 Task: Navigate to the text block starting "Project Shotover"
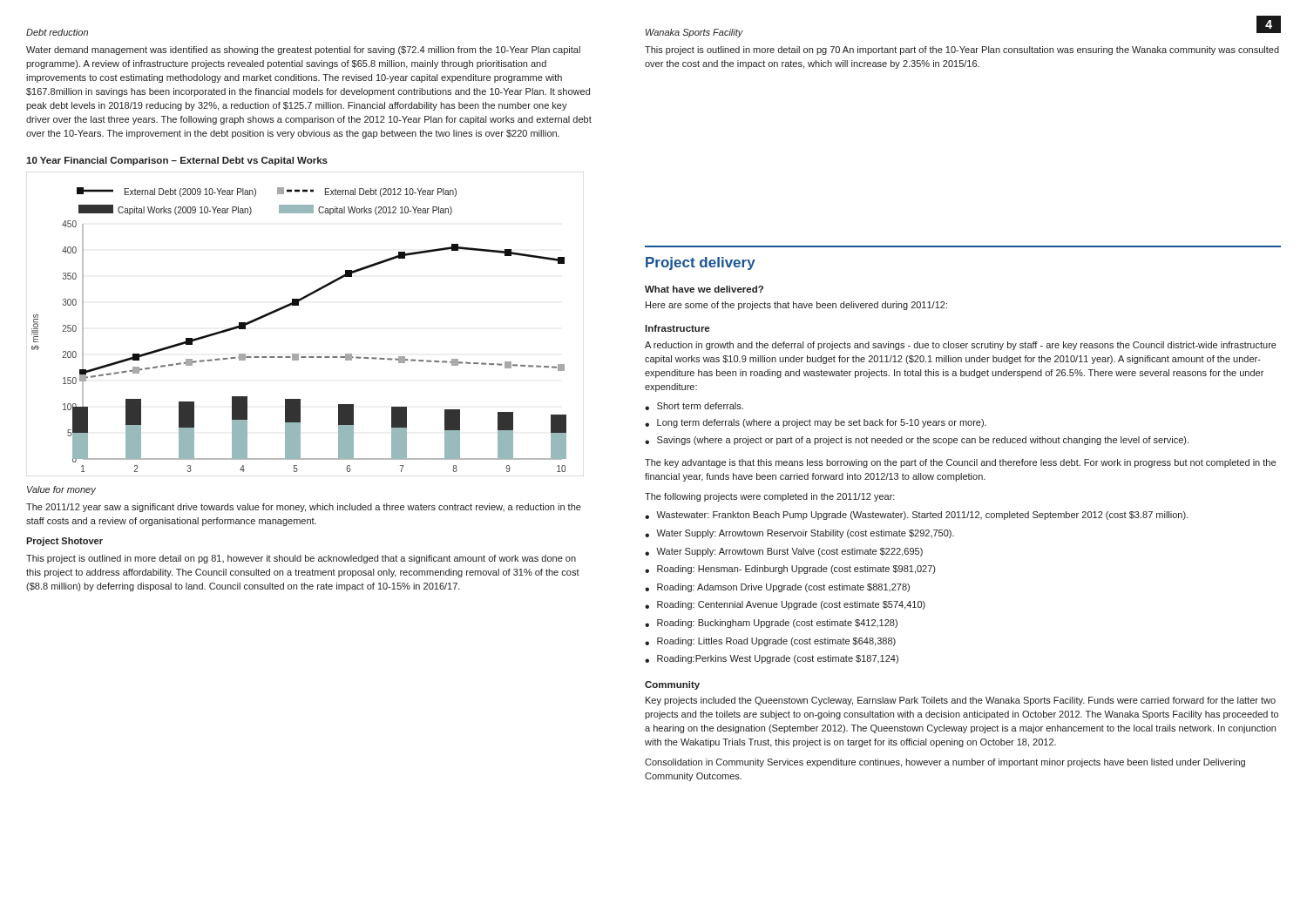pyautogui.click(x=64, y=542)
